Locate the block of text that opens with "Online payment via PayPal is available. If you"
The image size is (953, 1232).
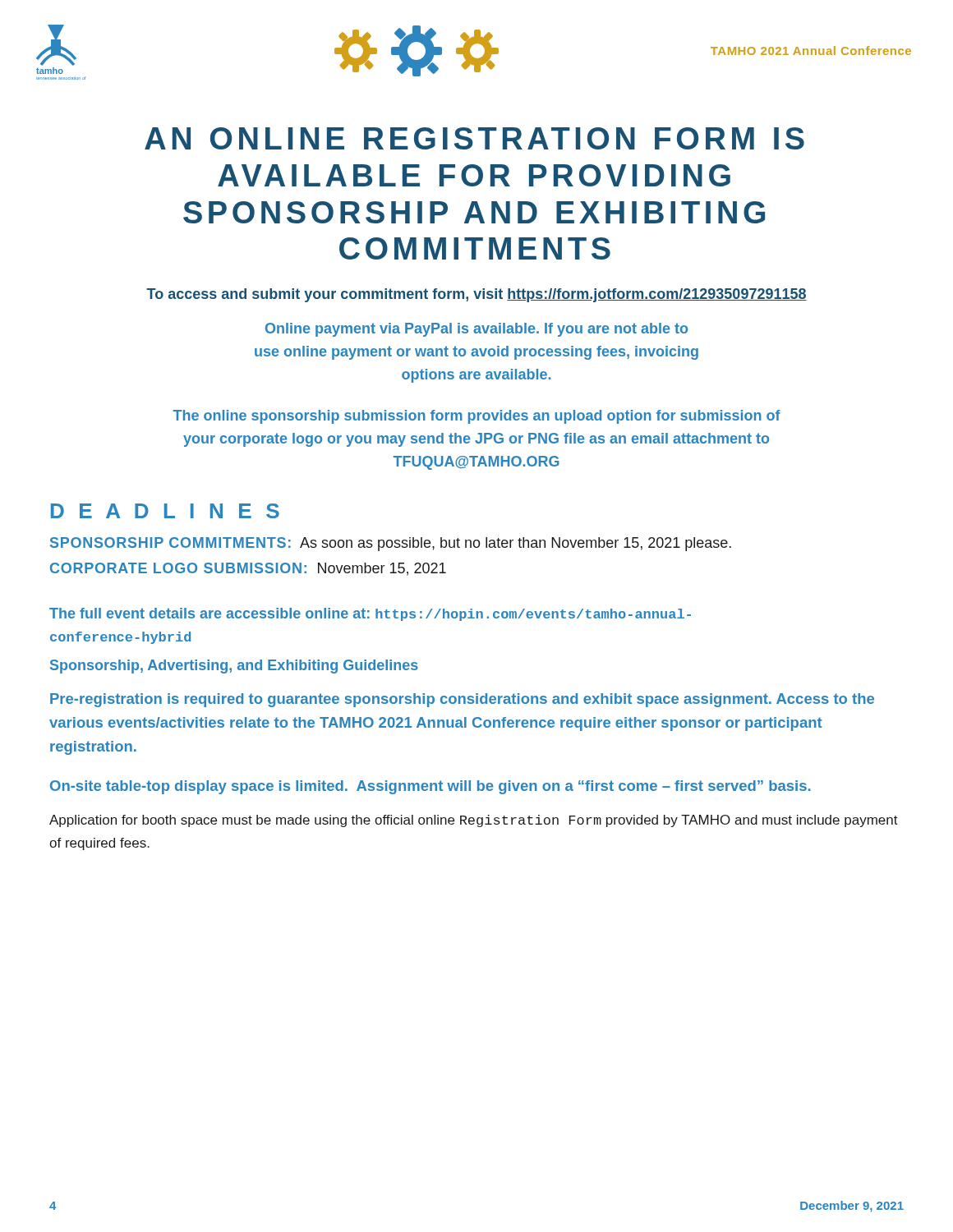coord(476,352)
